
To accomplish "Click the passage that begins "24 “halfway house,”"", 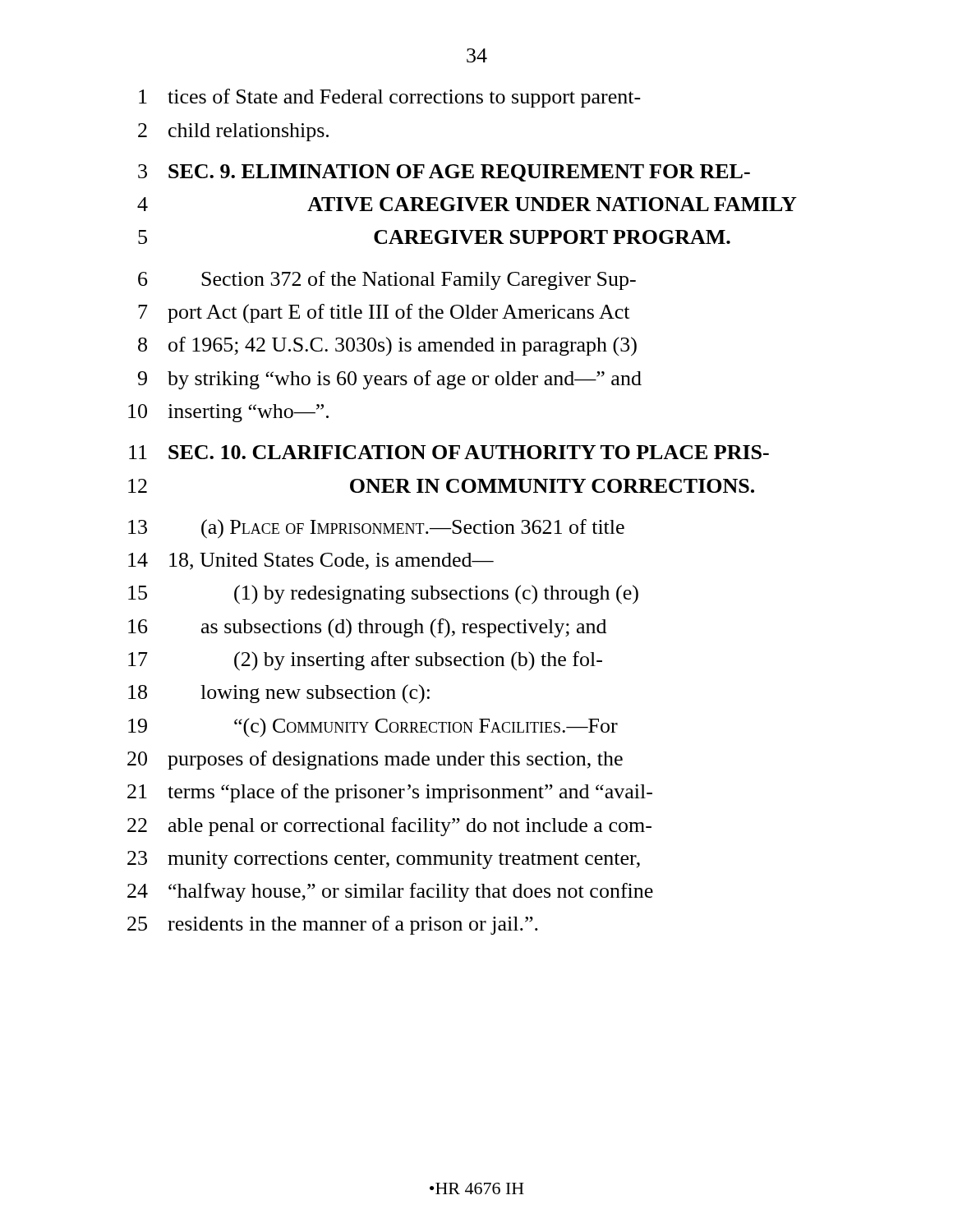I will tap(485, 891).
